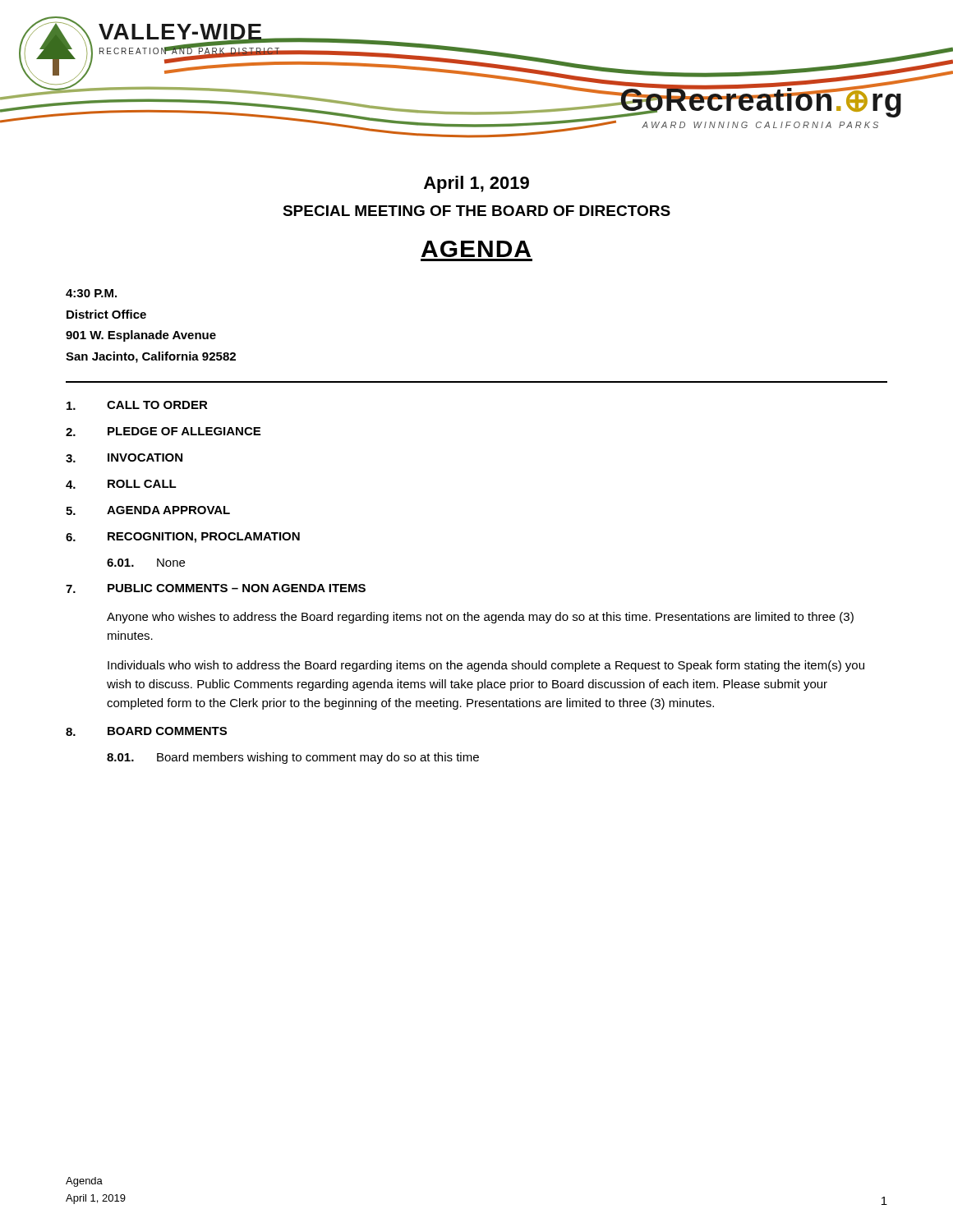The height and width of the screenshot is (1232, 953).
Task: Select the element starting "4. ROLL CALL"
Action: pyautogui.click(x=121, y=484)
